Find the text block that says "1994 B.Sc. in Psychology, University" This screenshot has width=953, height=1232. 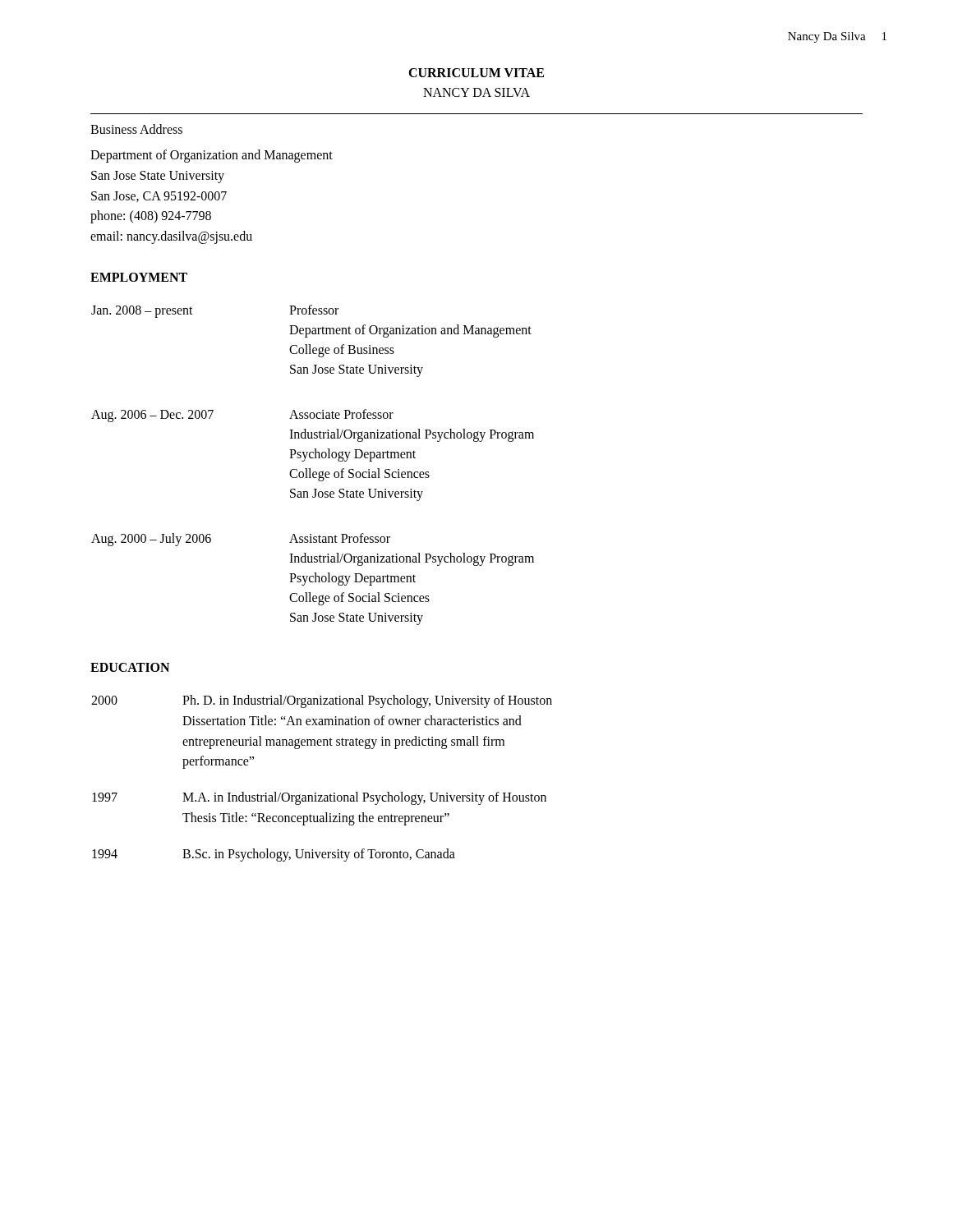pos(274,855)
